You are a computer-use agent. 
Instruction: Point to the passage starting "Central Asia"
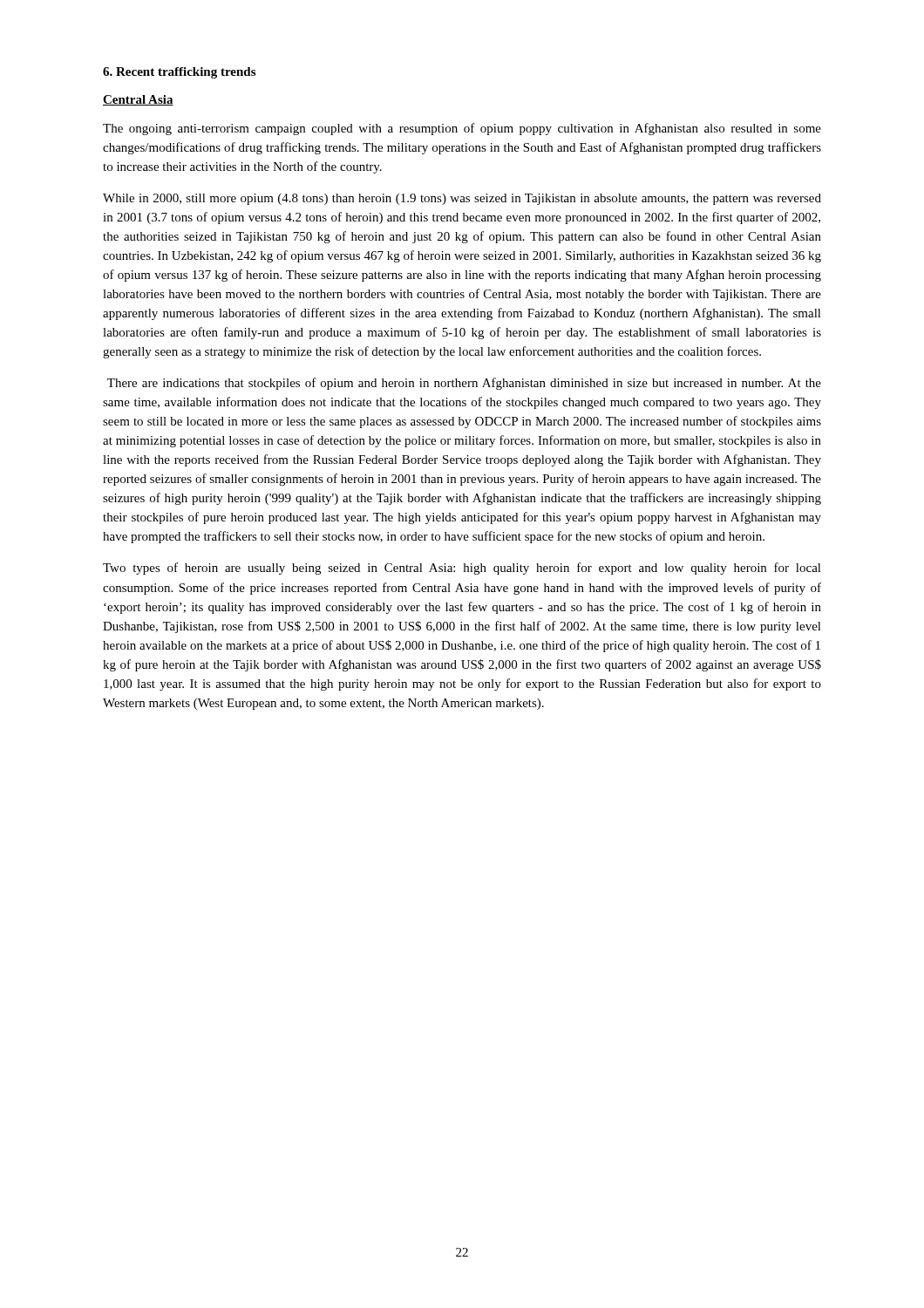(138, 99)
